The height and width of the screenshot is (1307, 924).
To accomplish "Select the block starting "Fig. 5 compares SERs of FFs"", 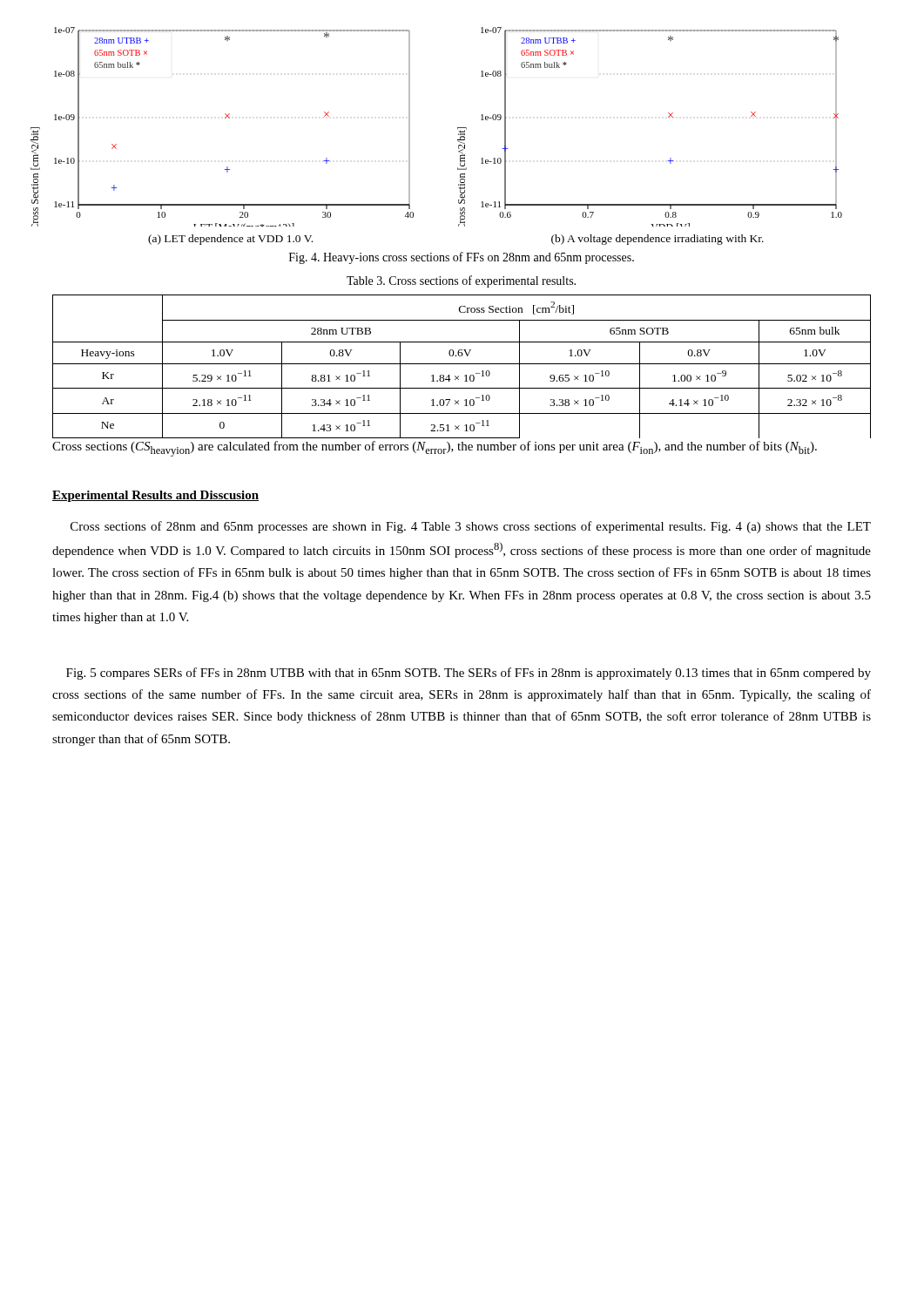I will point(462,706).
